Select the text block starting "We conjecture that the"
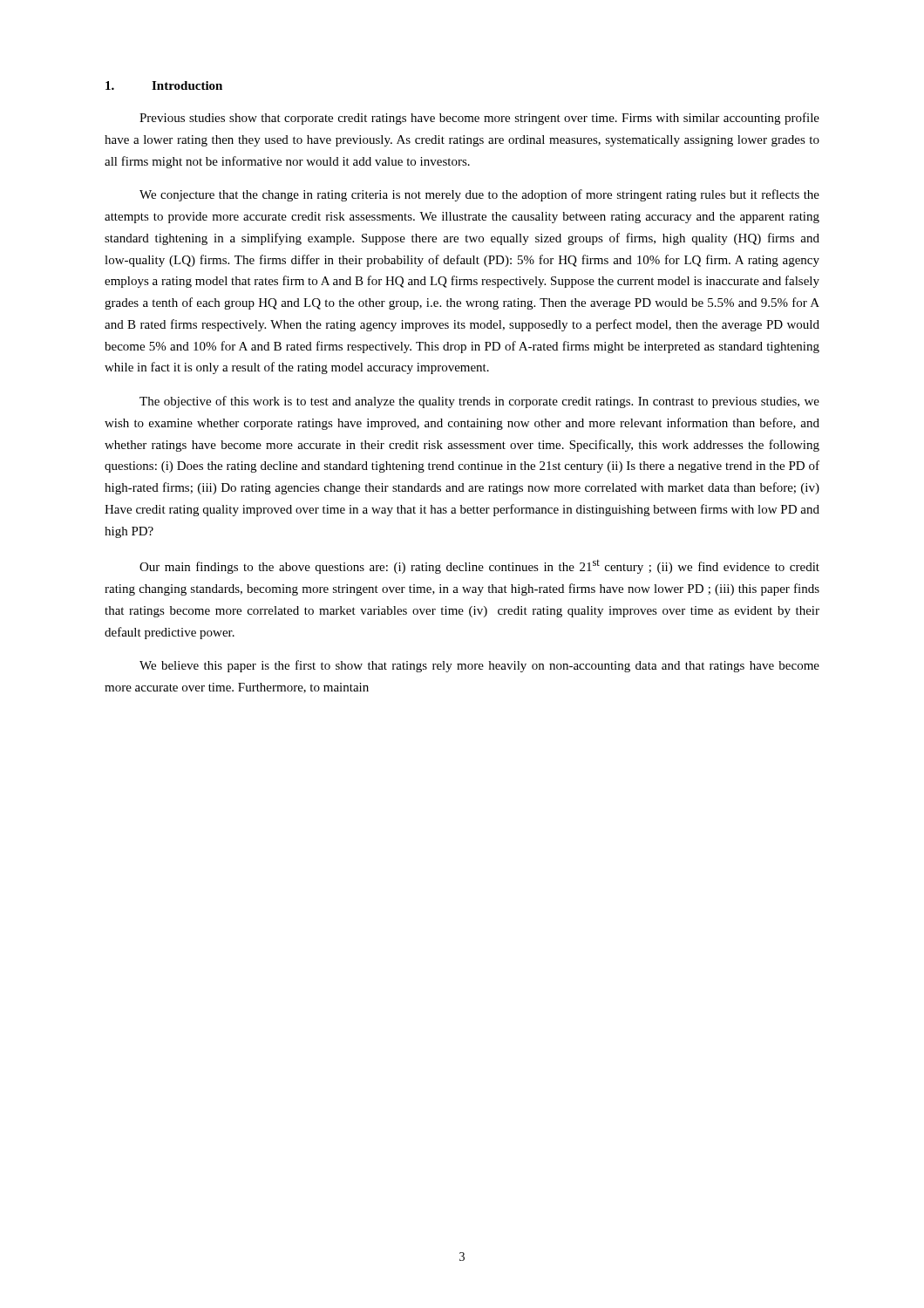 point(462,281)
